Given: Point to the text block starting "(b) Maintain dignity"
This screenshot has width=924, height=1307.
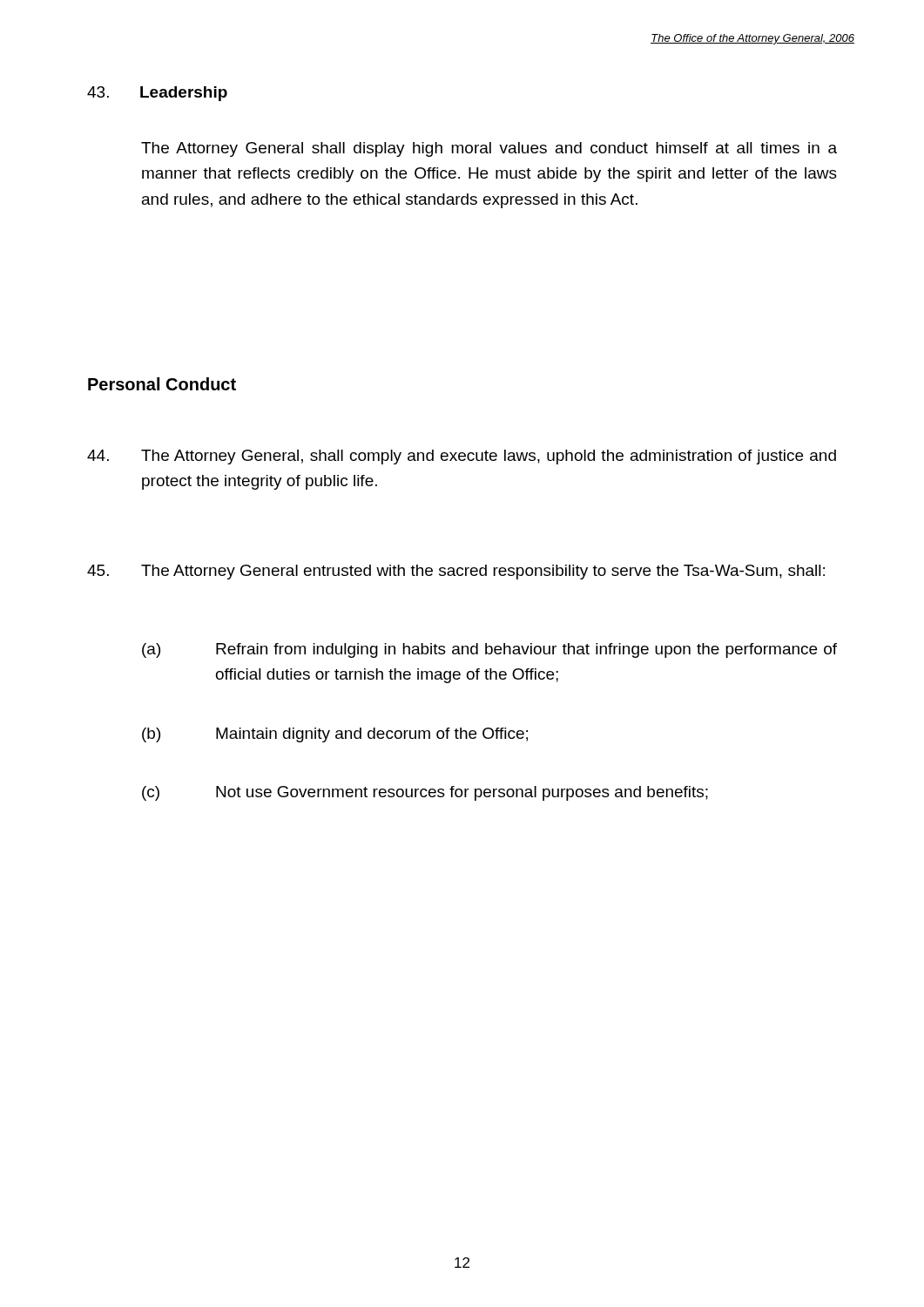Looking at the screenshot, I should coord(335,733).
